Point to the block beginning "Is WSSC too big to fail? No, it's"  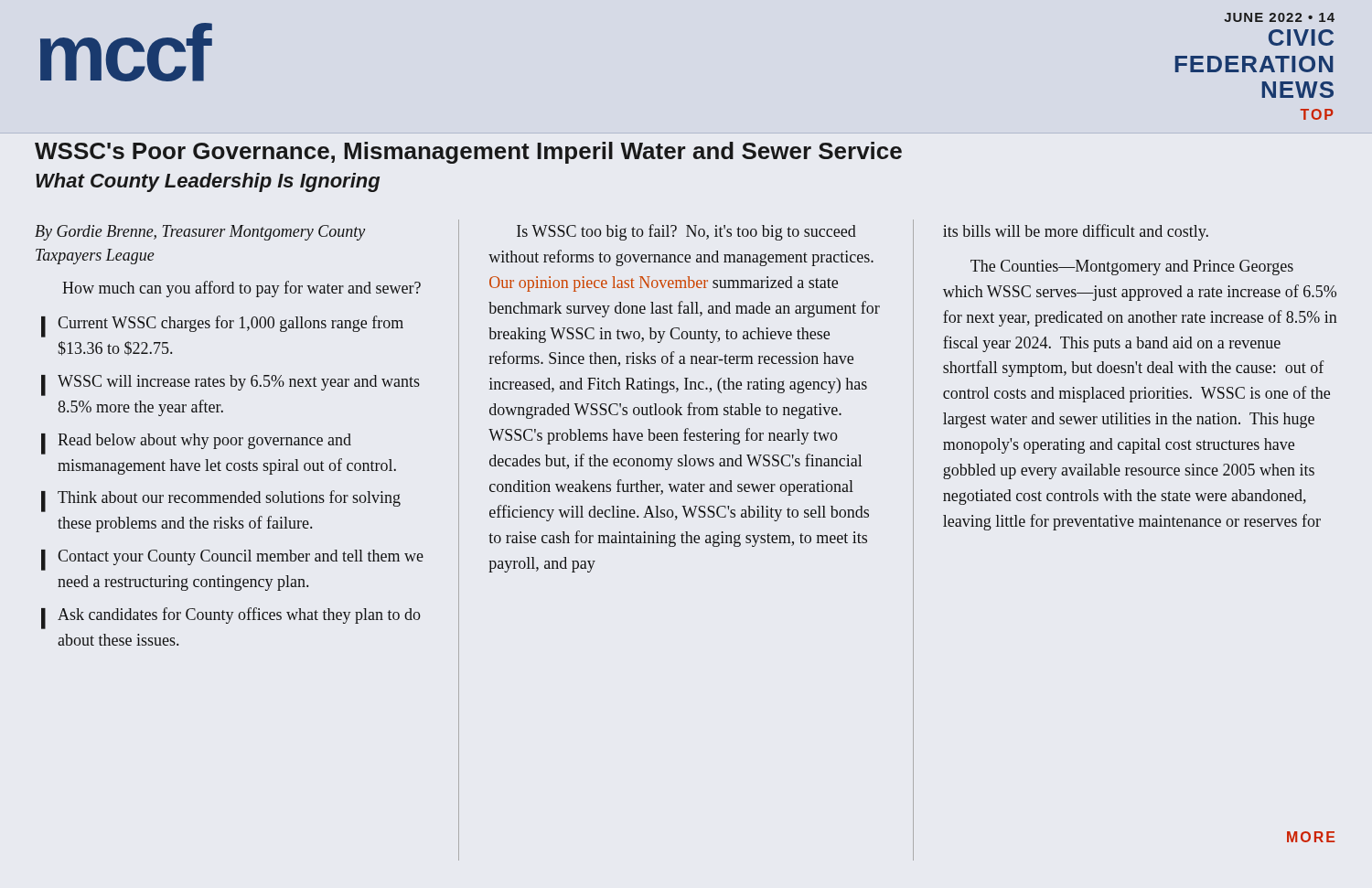[686, 398]
